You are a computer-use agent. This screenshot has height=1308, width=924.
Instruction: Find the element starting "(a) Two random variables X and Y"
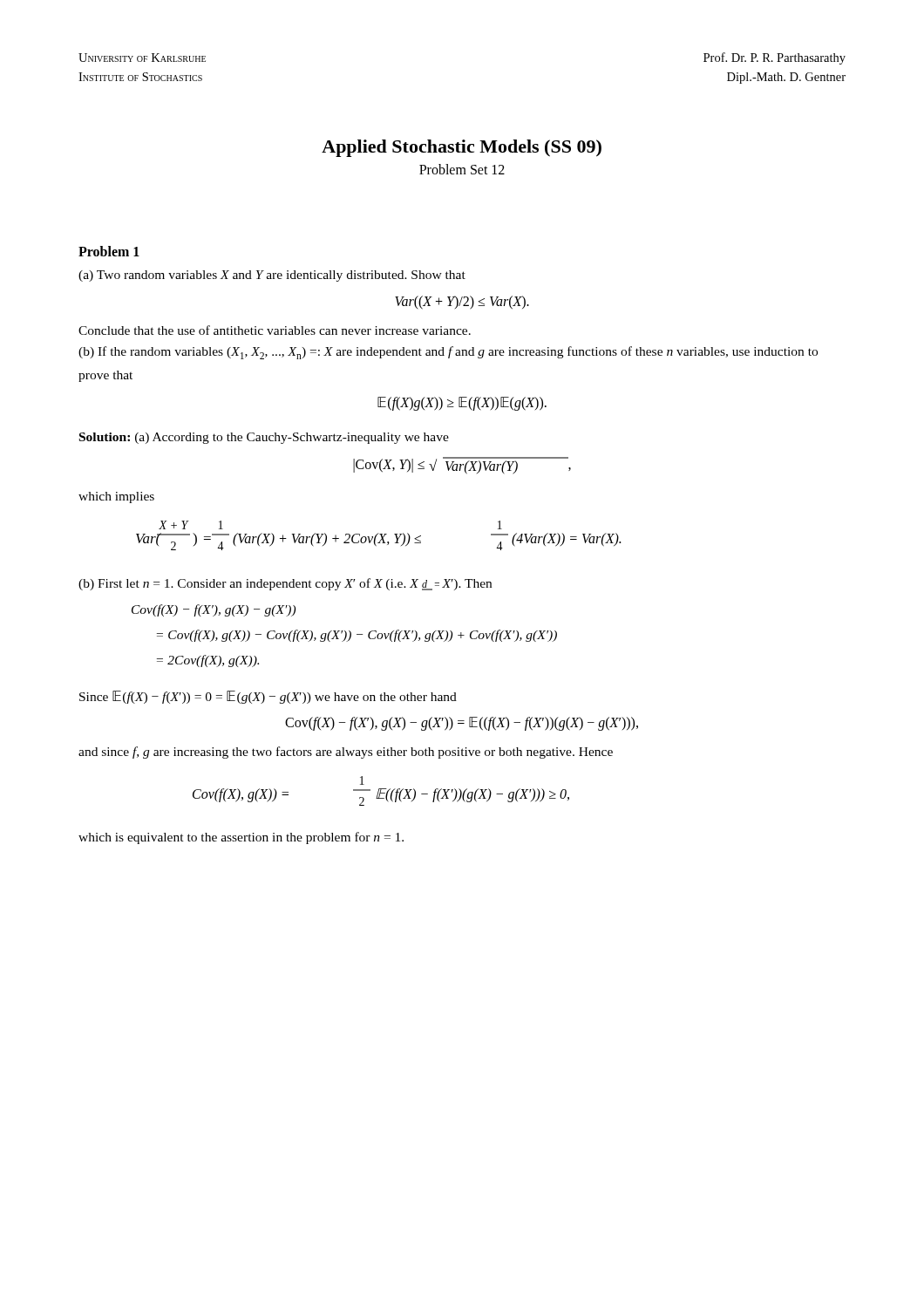click(272, 274)
